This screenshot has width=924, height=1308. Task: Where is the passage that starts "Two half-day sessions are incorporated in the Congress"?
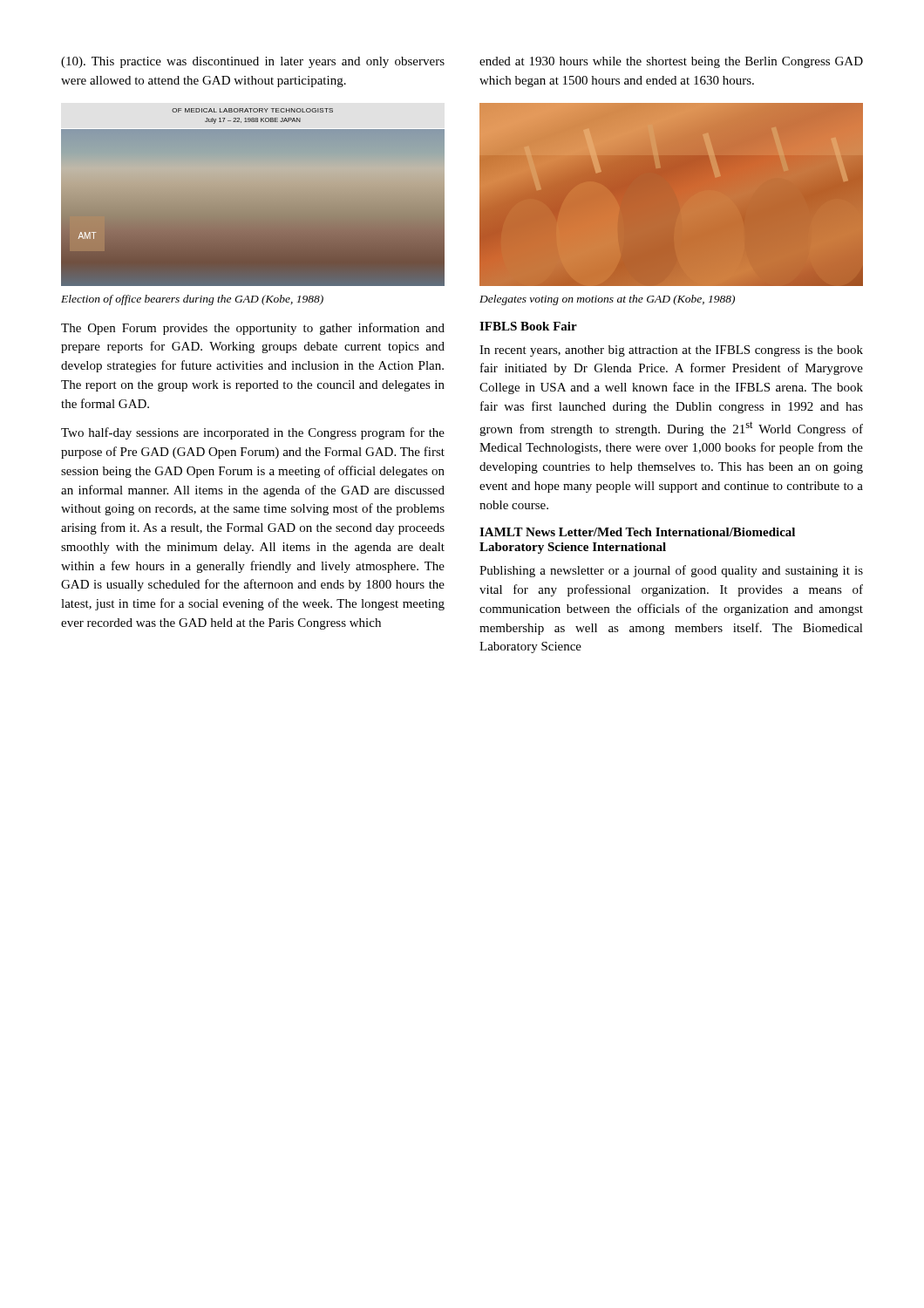253,528
